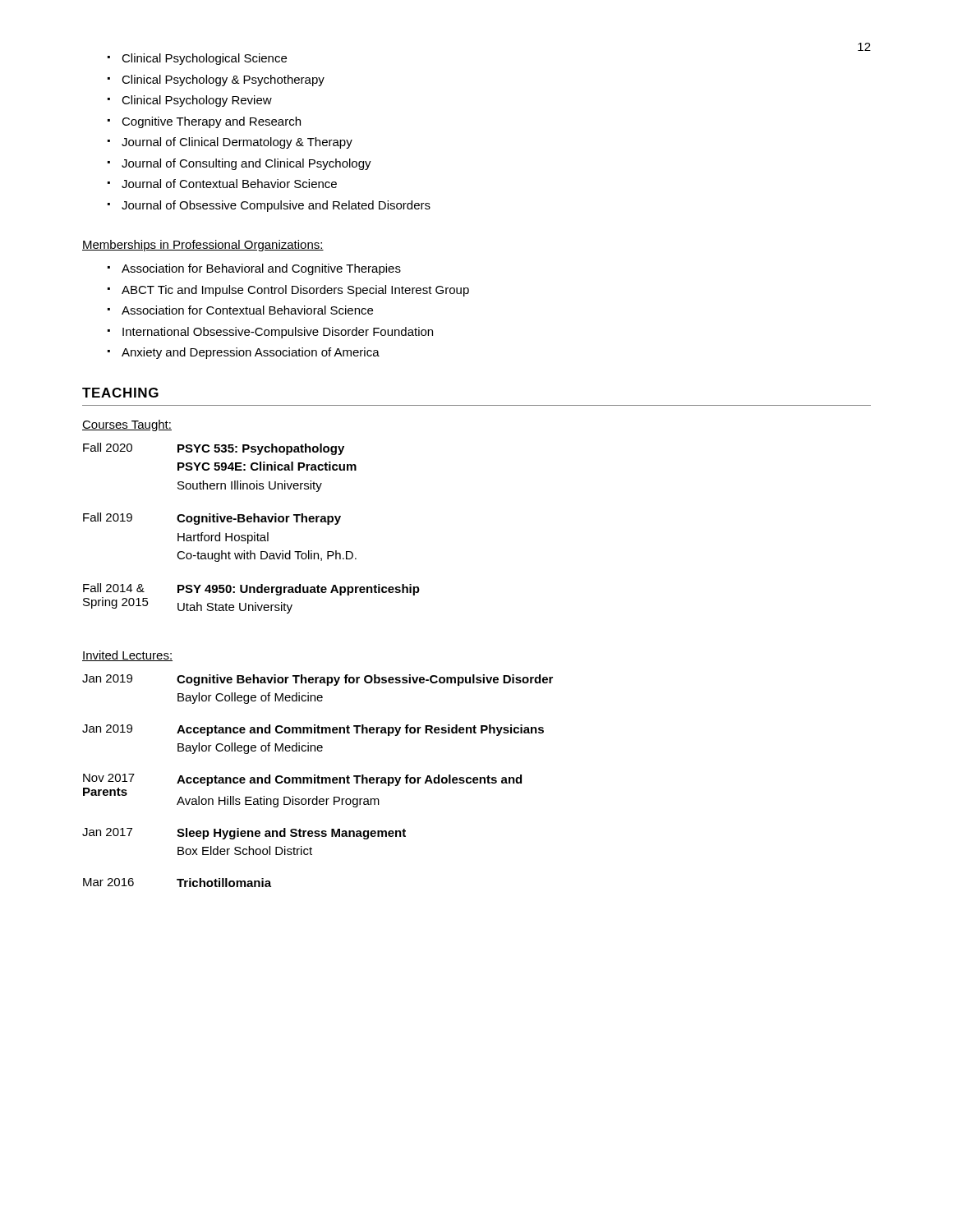Find "Mar 2016 Trichotillomania" on this page
This screenshot has width=953, height=1232.
coord(177,883)
